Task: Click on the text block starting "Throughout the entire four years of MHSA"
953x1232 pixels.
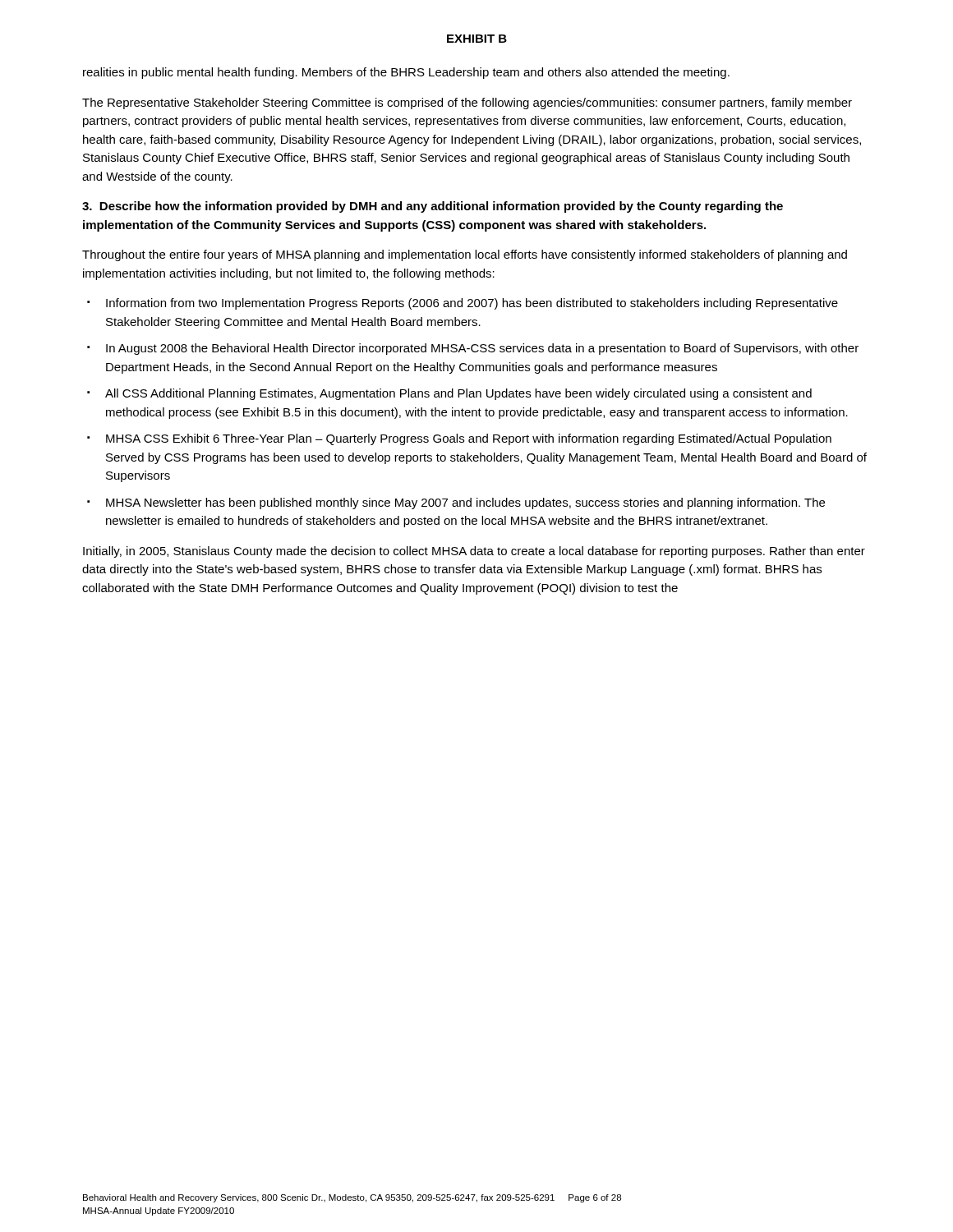Action: [476, 264]
